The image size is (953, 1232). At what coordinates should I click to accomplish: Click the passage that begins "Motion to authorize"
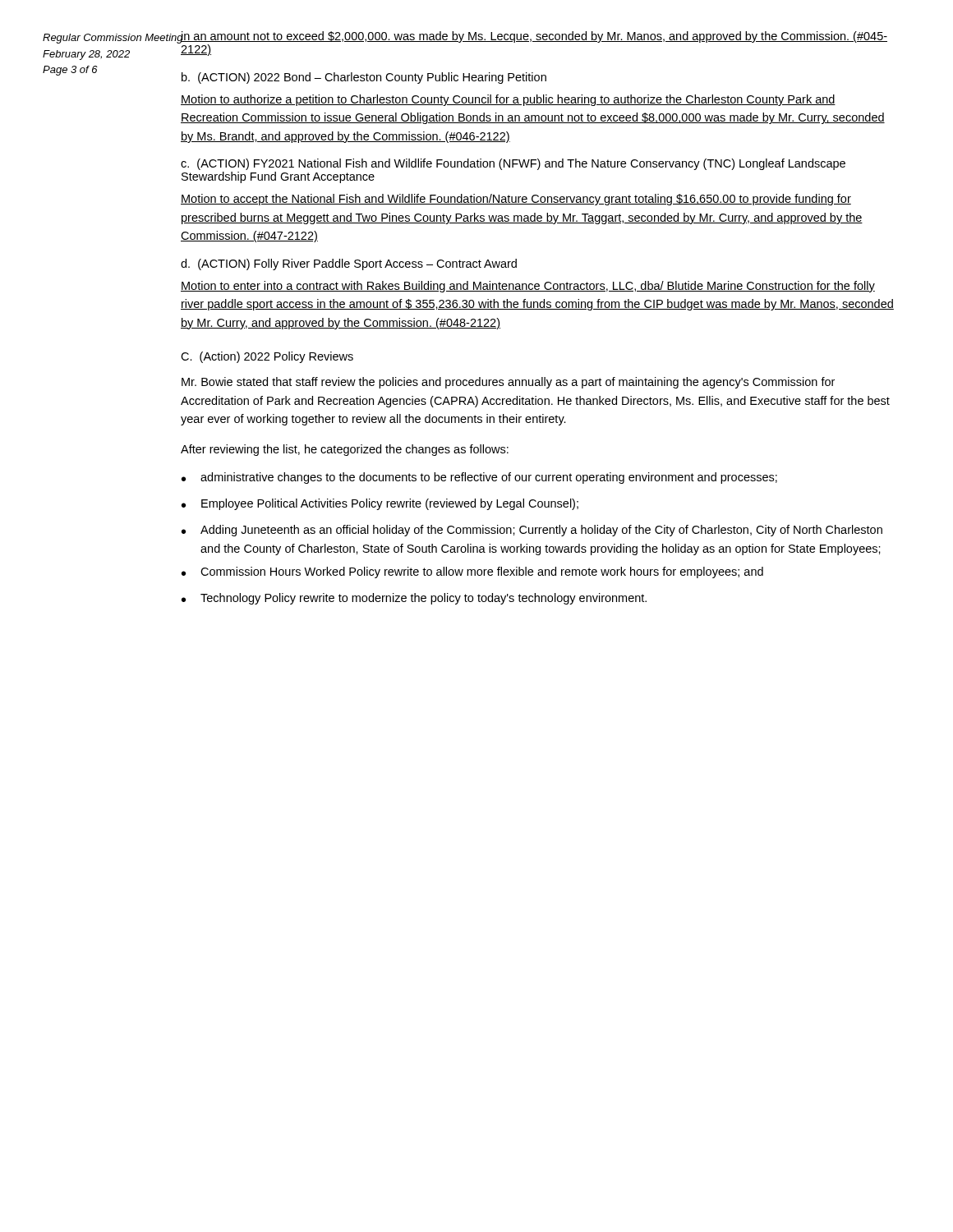(533, 118)
